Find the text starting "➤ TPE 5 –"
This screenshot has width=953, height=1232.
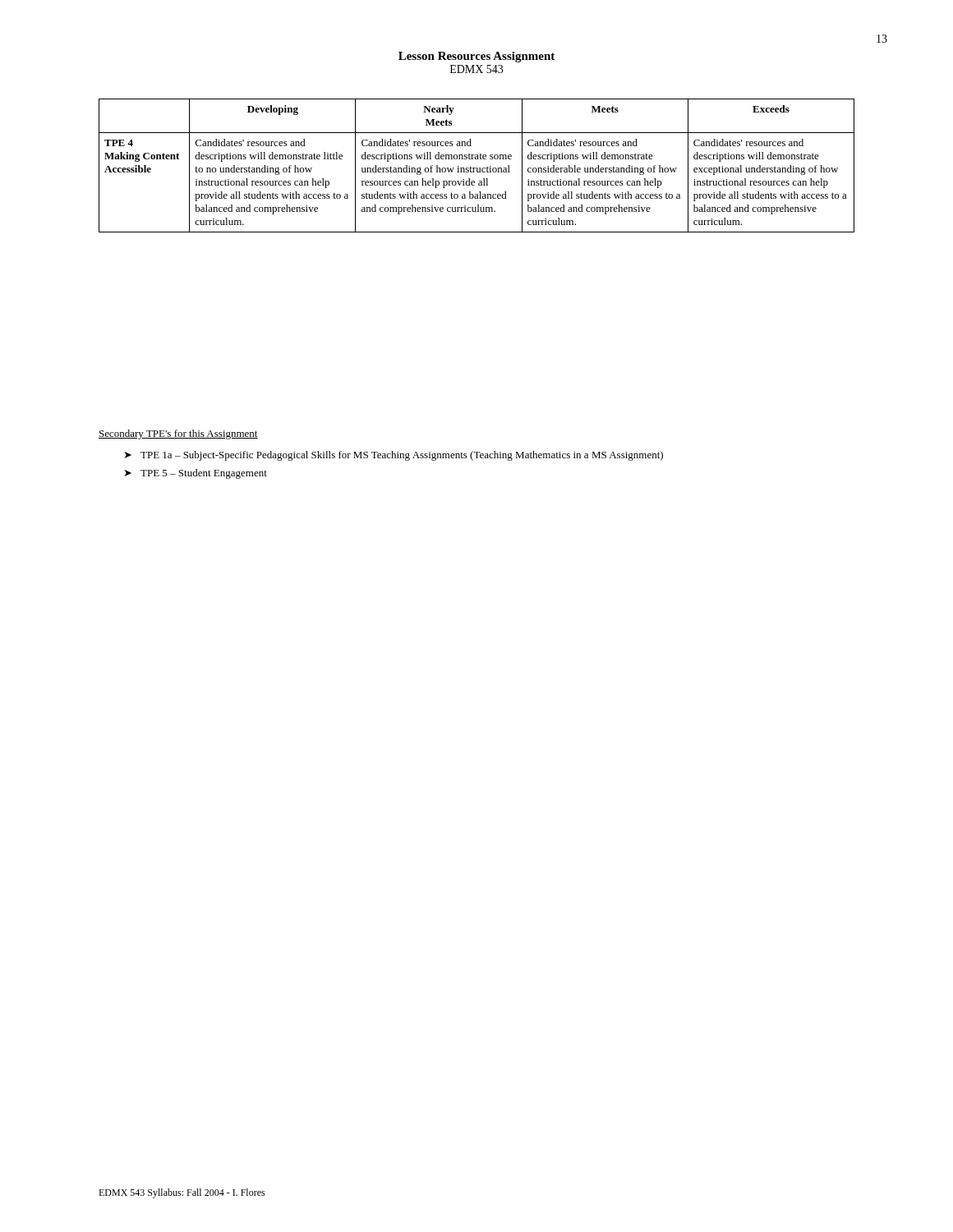(x=195, y=473)
